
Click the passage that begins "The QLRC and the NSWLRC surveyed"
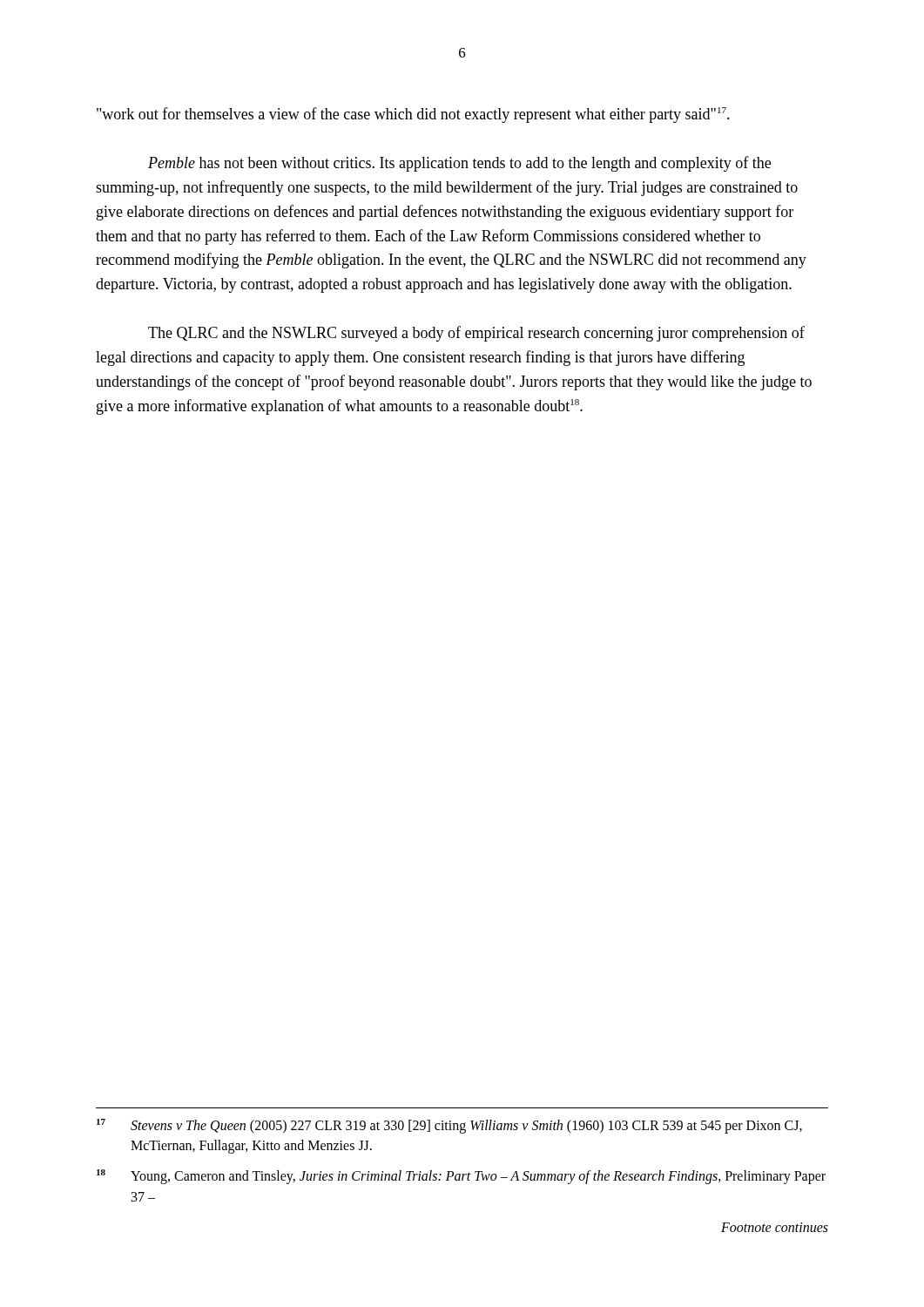pos(462,370)
